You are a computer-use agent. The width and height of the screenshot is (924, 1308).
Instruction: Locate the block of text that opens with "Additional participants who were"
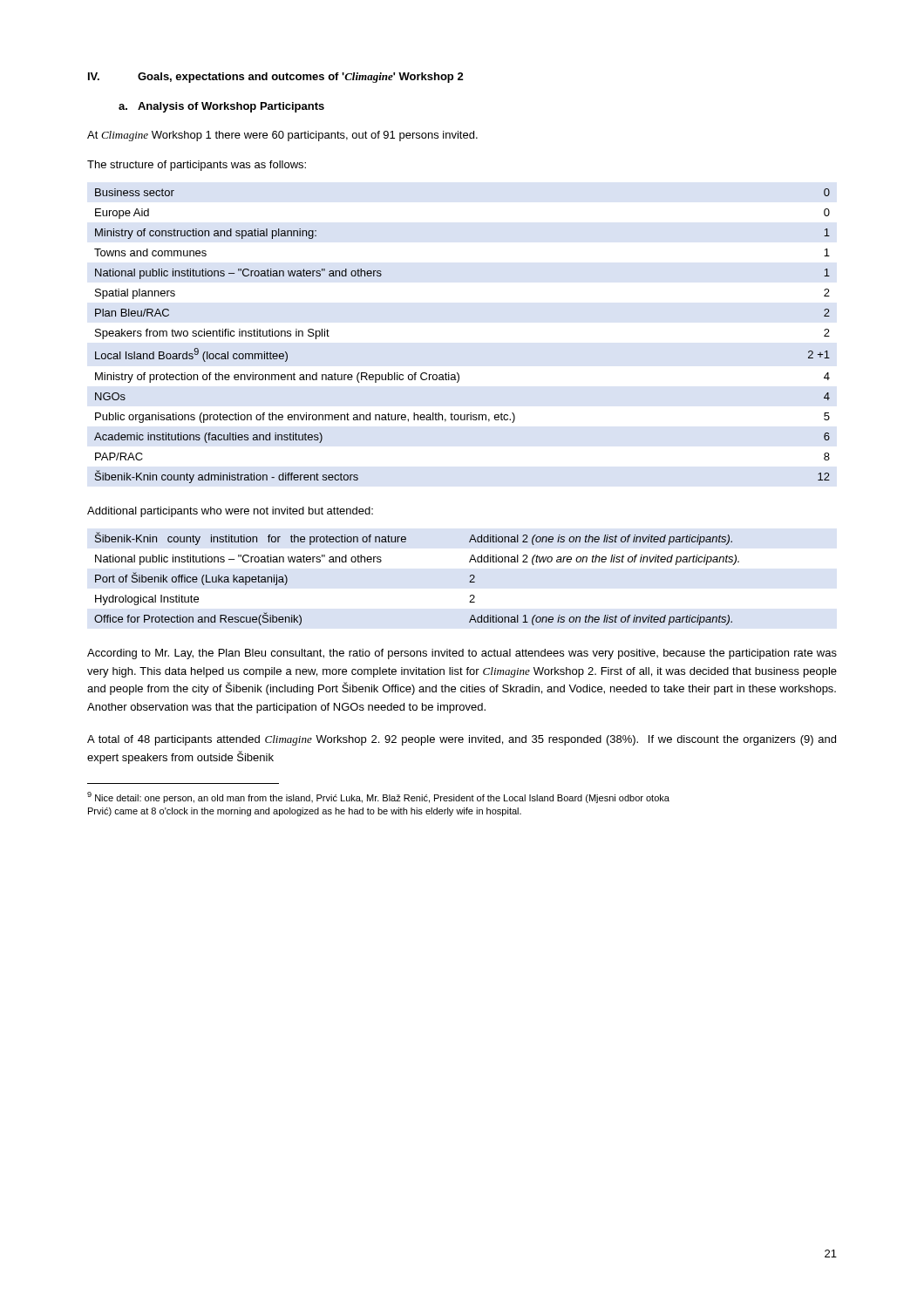230,510
